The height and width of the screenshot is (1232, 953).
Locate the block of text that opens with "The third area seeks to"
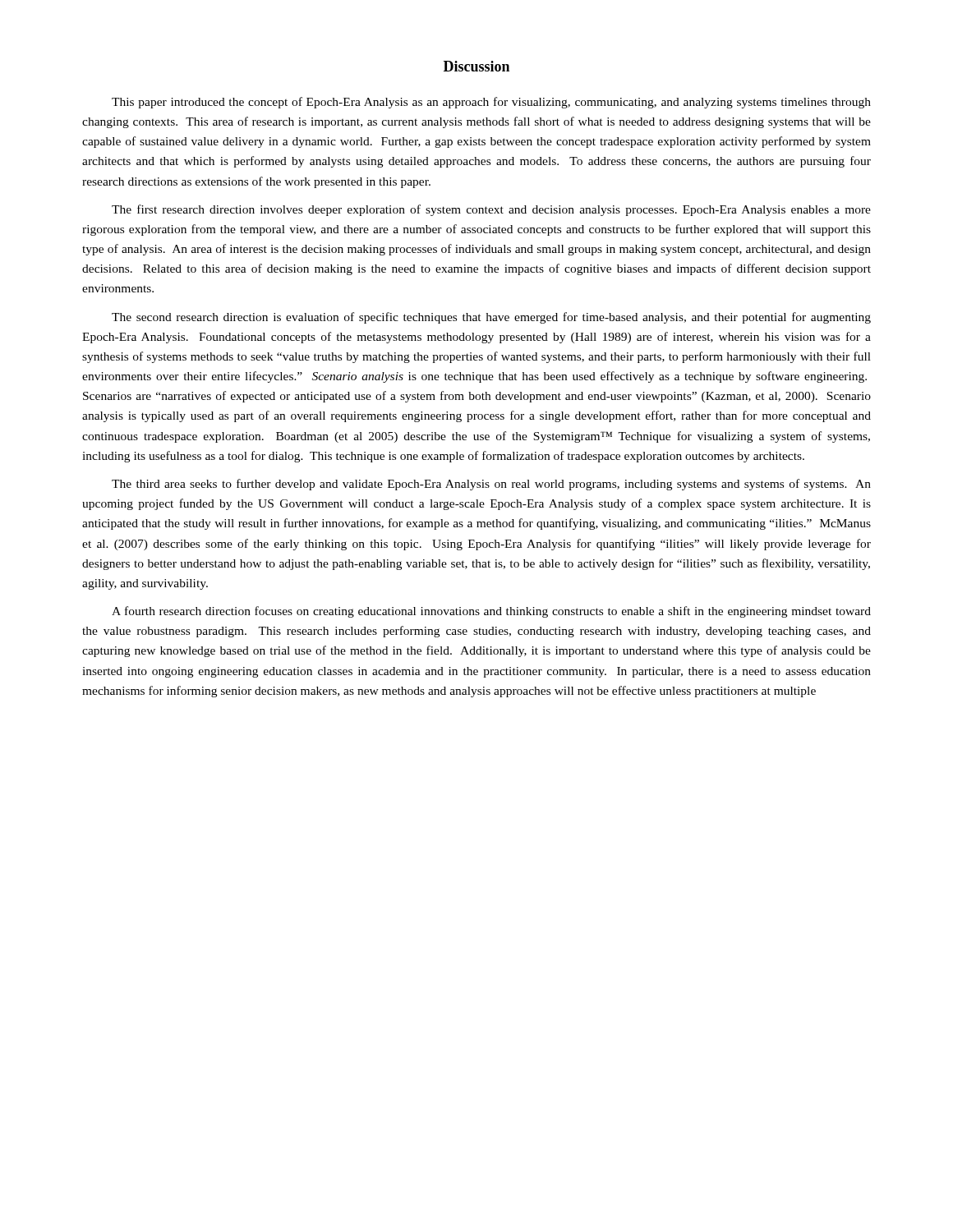(x=476, y=533)
